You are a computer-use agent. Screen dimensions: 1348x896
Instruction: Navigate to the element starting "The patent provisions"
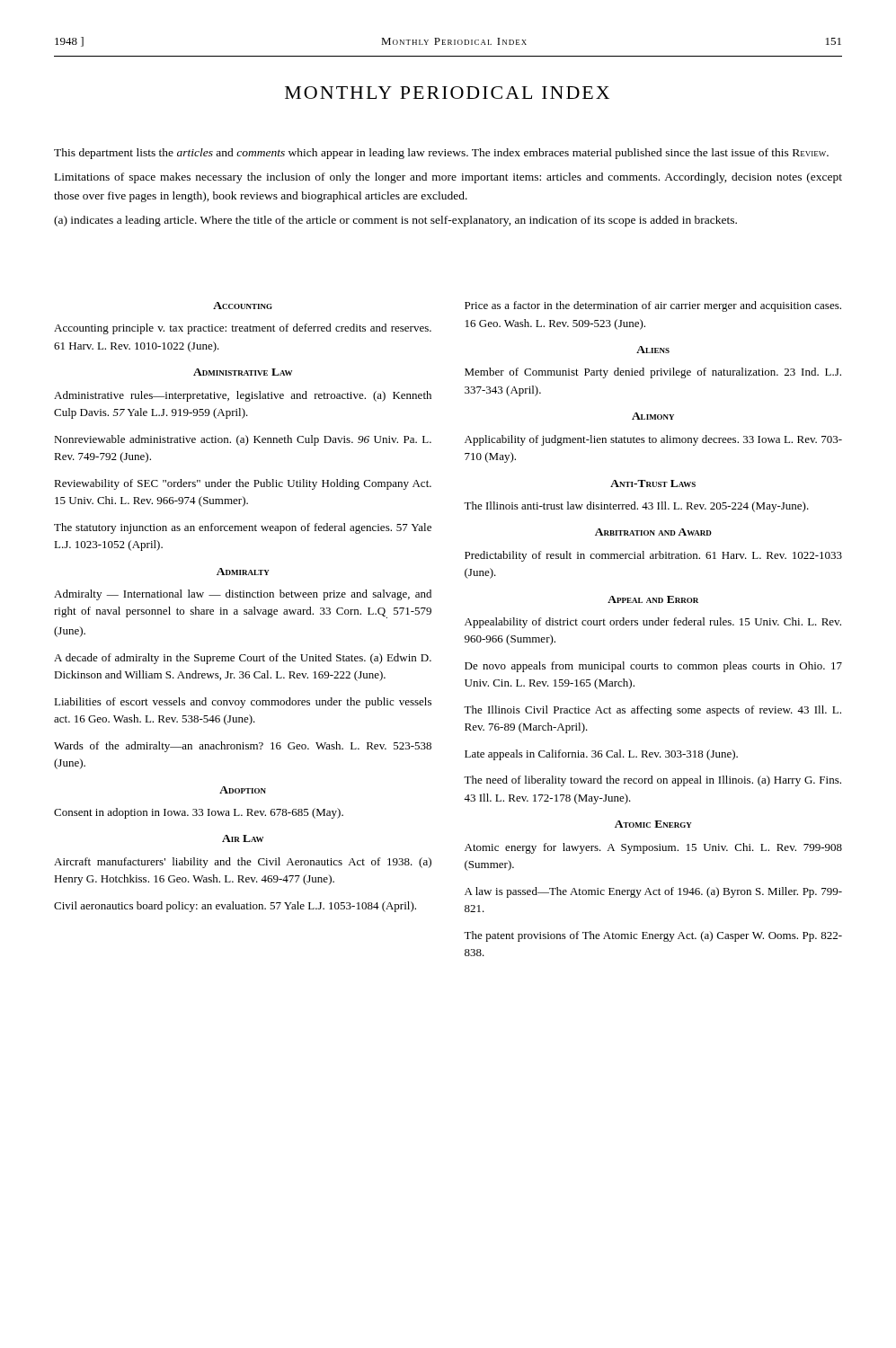tap(653, 943)
